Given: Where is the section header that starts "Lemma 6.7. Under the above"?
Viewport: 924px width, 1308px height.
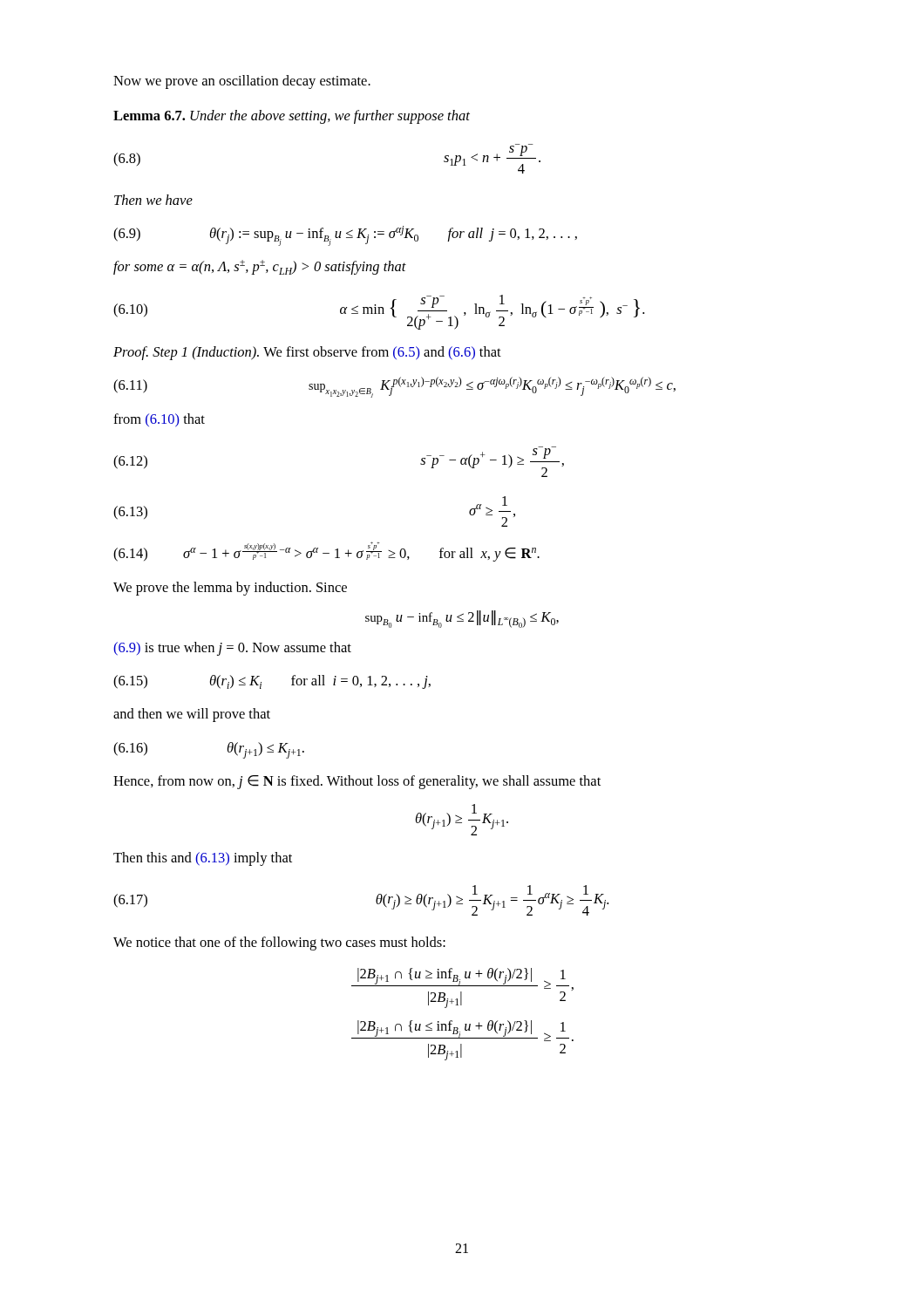Looking at the screenshot, I should (291, 116).
